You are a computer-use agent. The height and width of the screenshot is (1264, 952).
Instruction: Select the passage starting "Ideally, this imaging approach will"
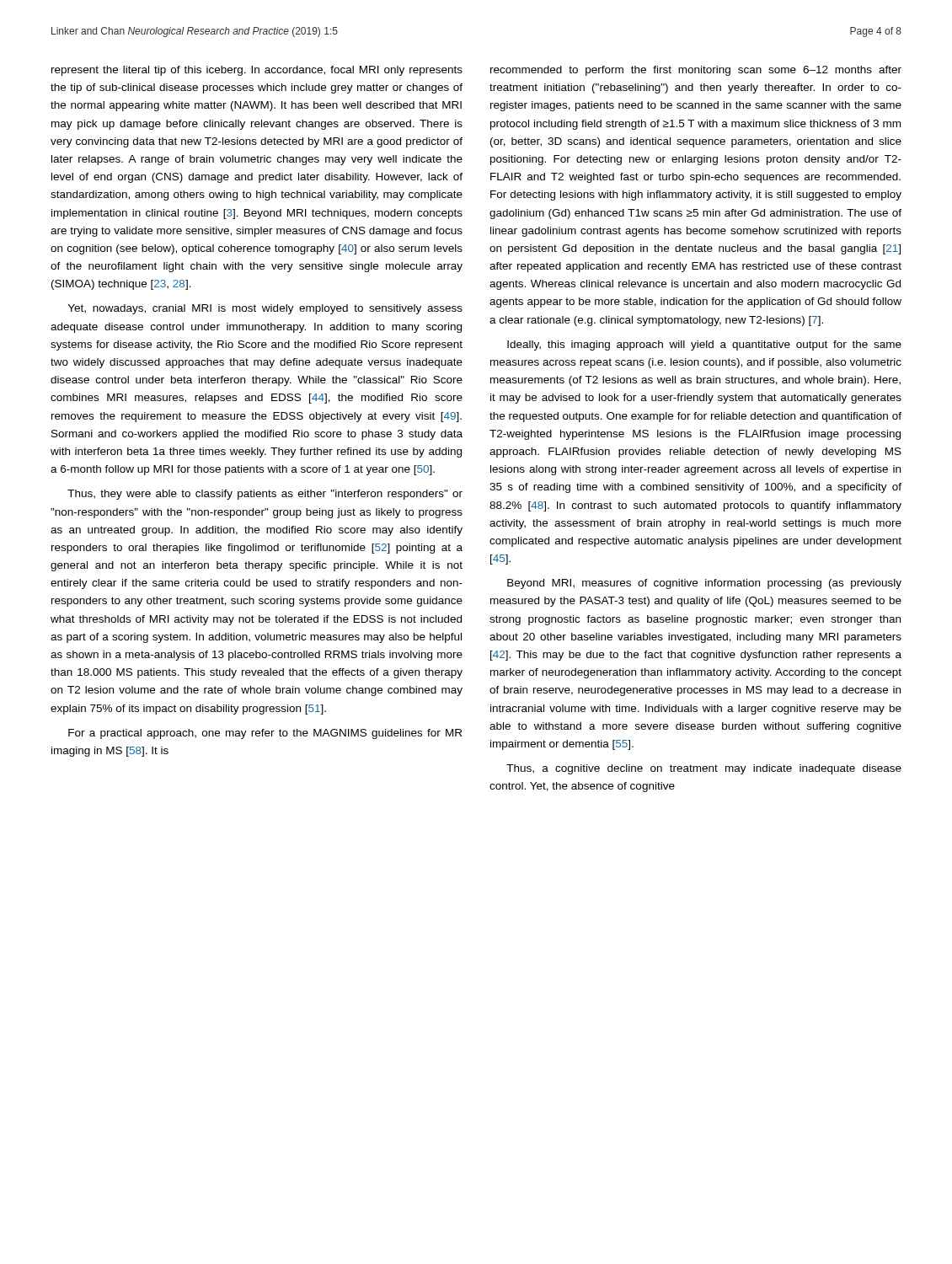coord(695,451)
